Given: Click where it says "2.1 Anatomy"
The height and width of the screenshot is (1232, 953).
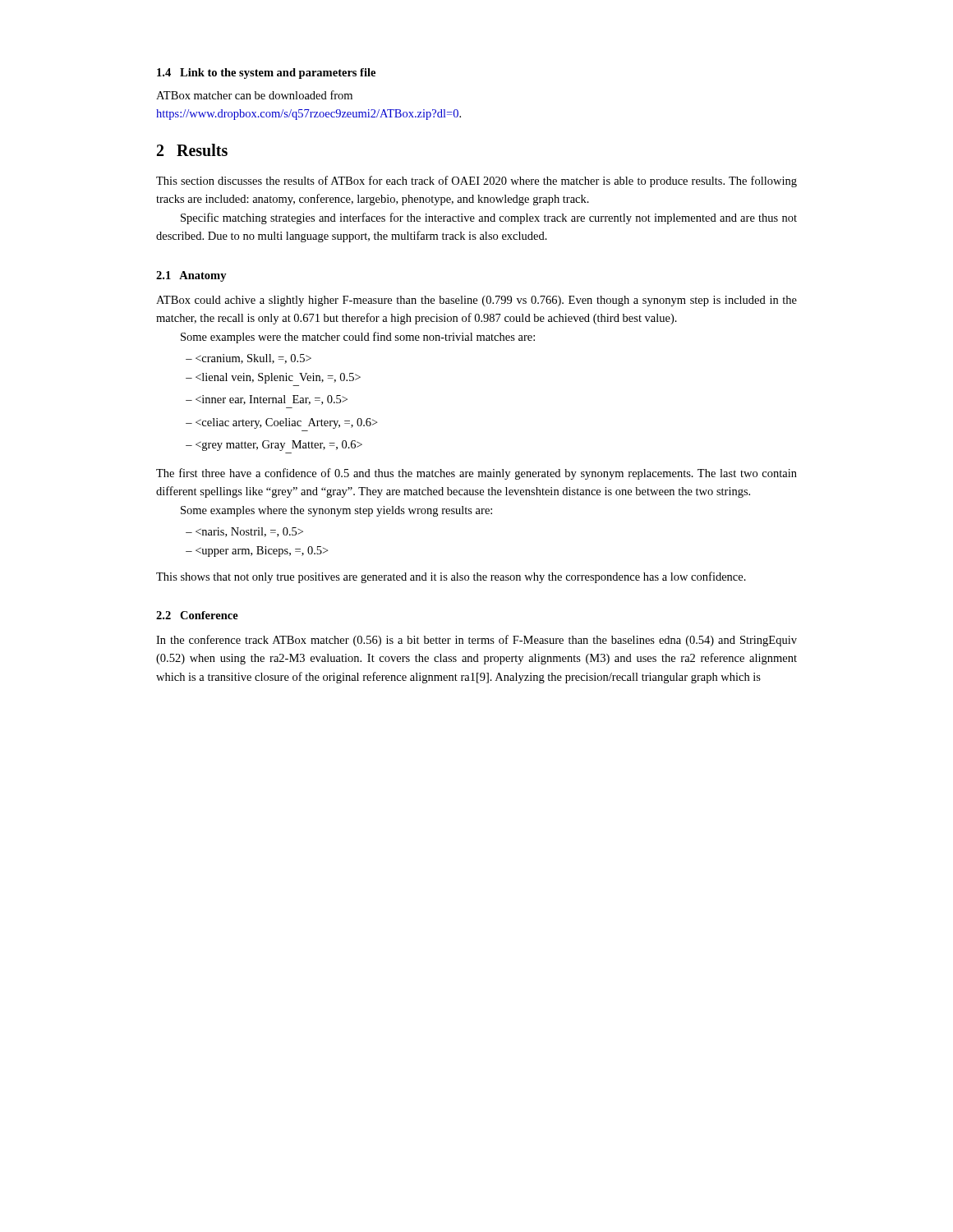Looking at the screenshot, I should click(x=191, y=275).
